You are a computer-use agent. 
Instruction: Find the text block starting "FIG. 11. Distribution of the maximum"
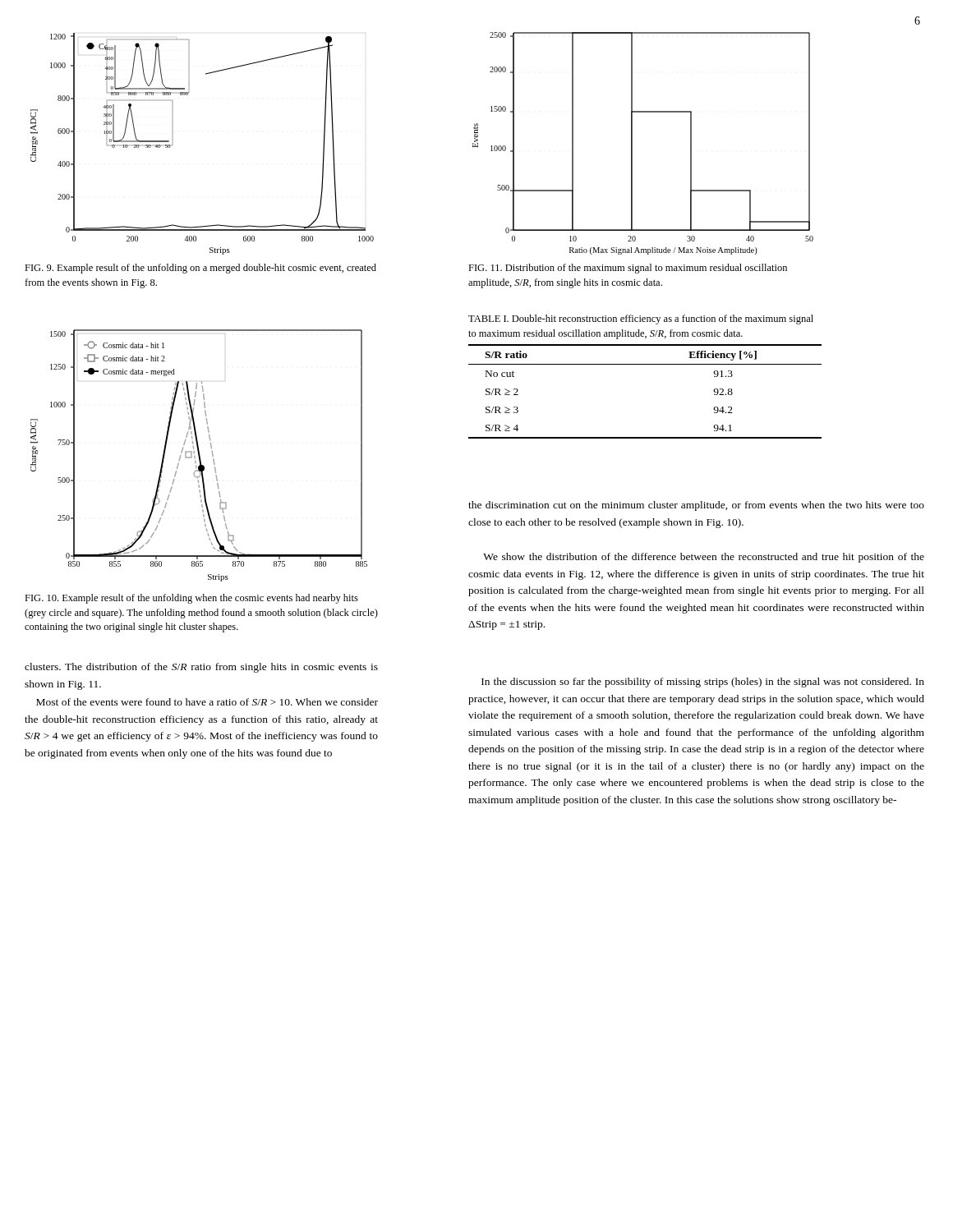tap(628, 275)
